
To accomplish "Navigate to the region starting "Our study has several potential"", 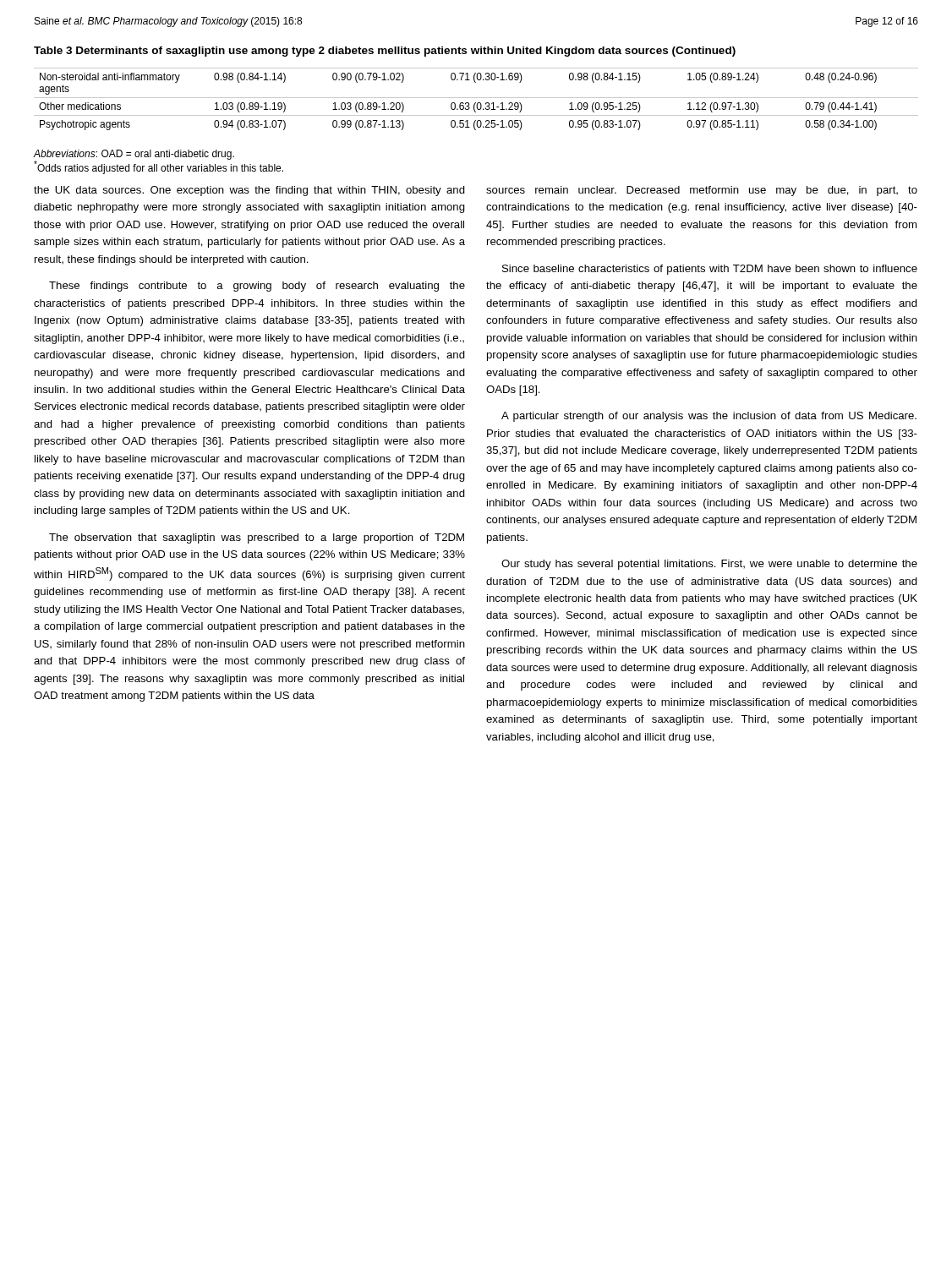I will (x=702, y=650).
